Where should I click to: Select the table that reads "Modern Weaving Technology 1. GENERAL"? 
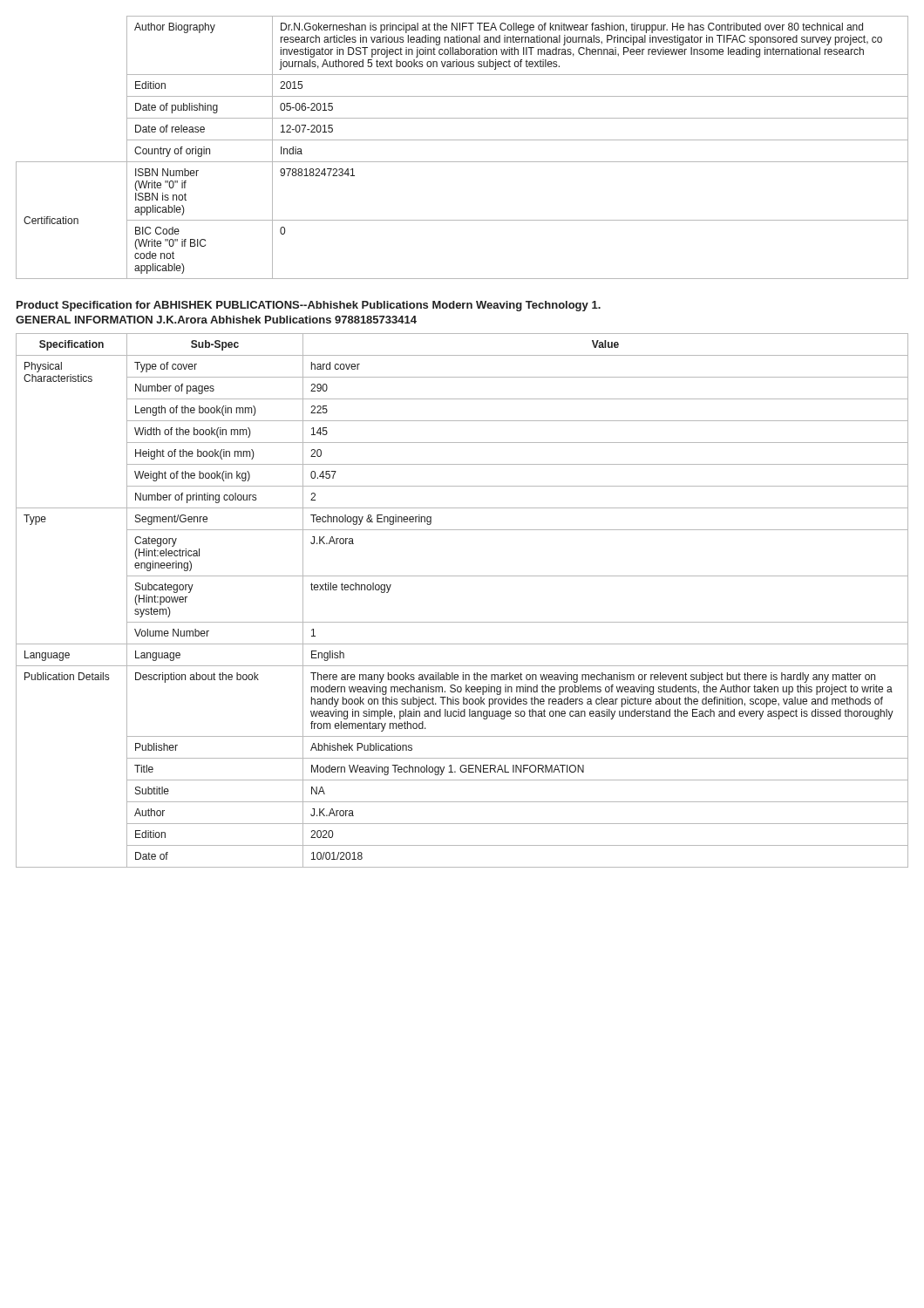click(x=462, y=600)
